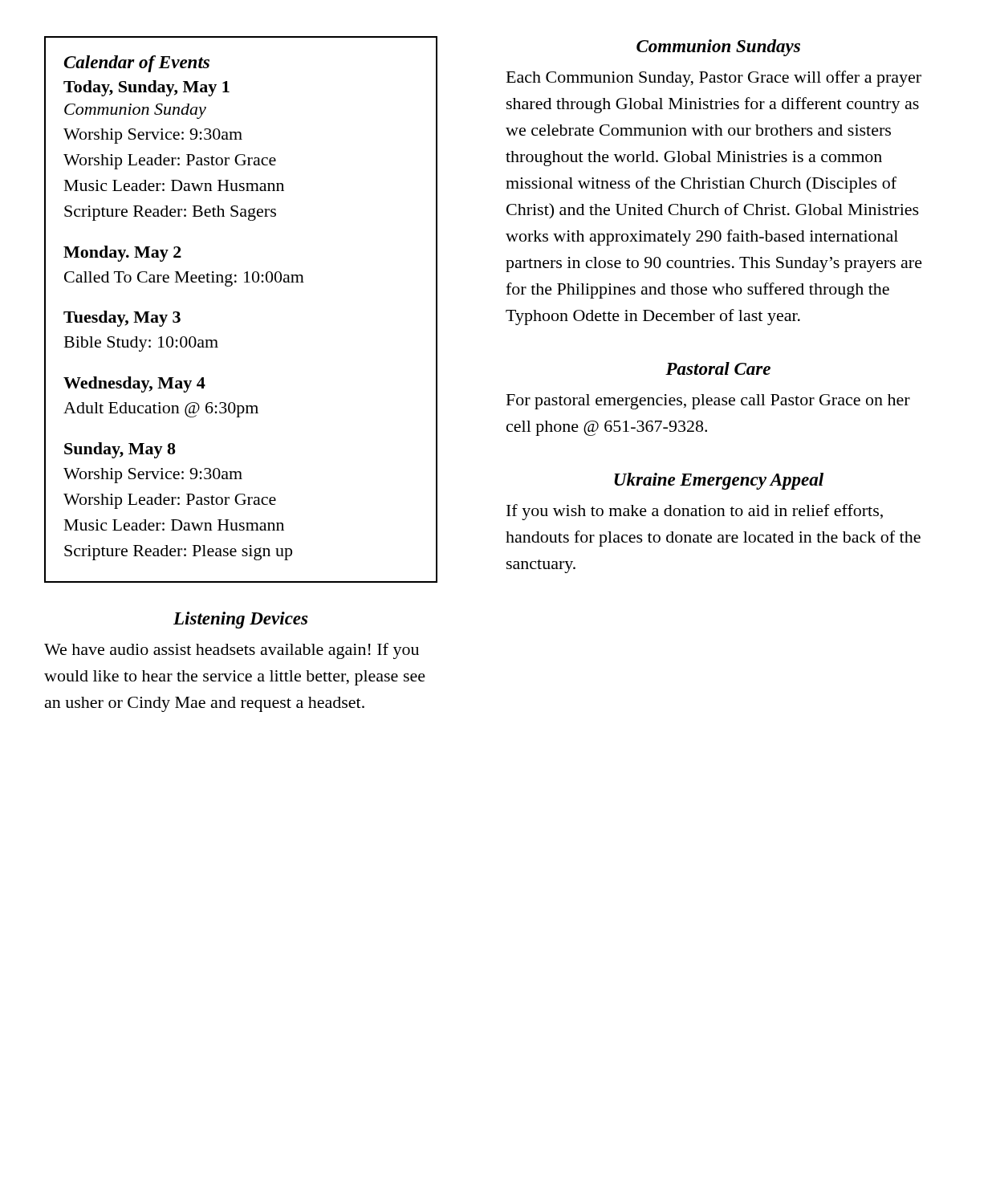Locate the section header that opens with "Ukraine Emergency Appeal If you wish to"
992x1204 pixels.
tap(718, 523)
